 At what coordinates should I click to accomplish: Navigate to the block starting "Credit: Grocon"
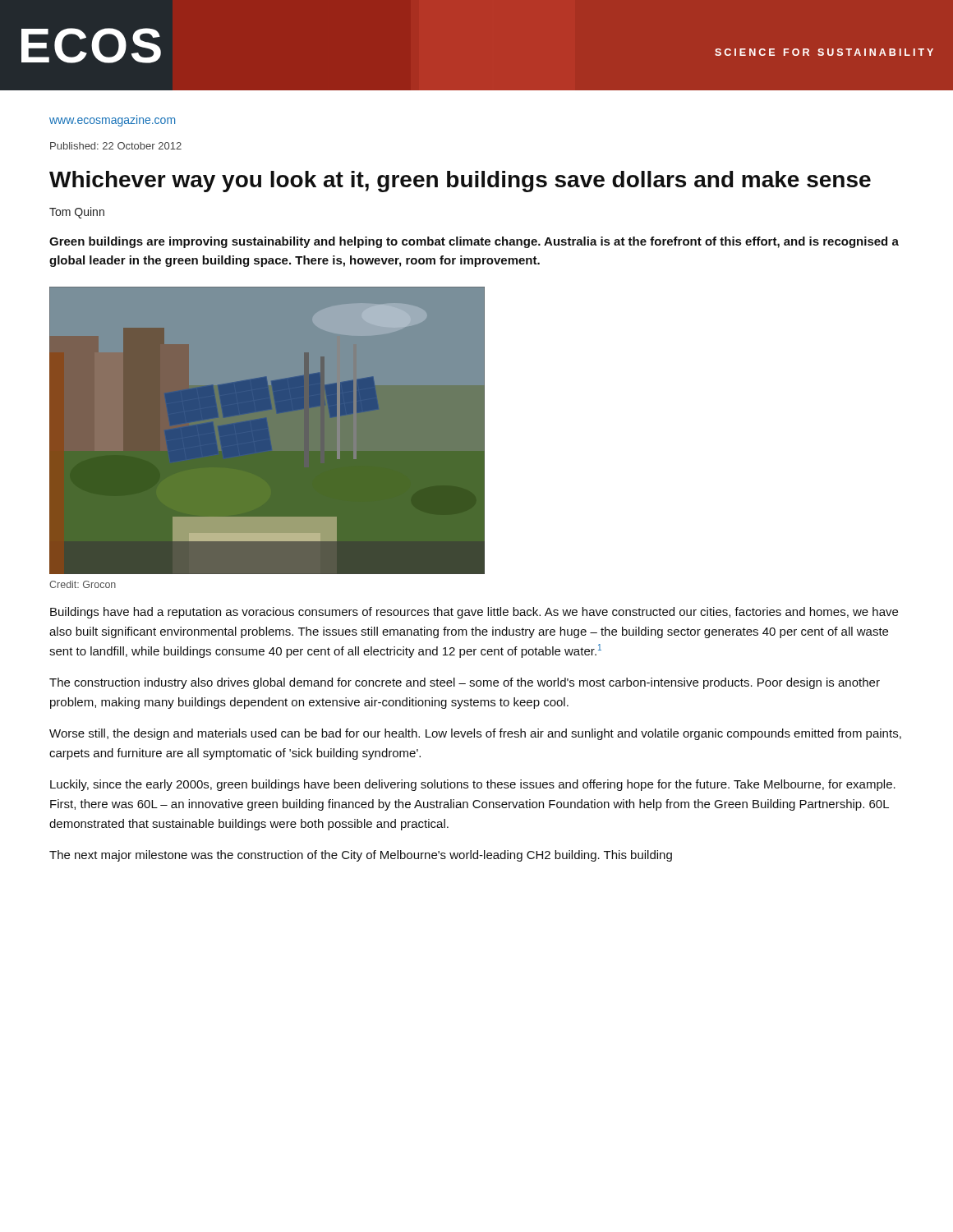click(x=83, y=584)
